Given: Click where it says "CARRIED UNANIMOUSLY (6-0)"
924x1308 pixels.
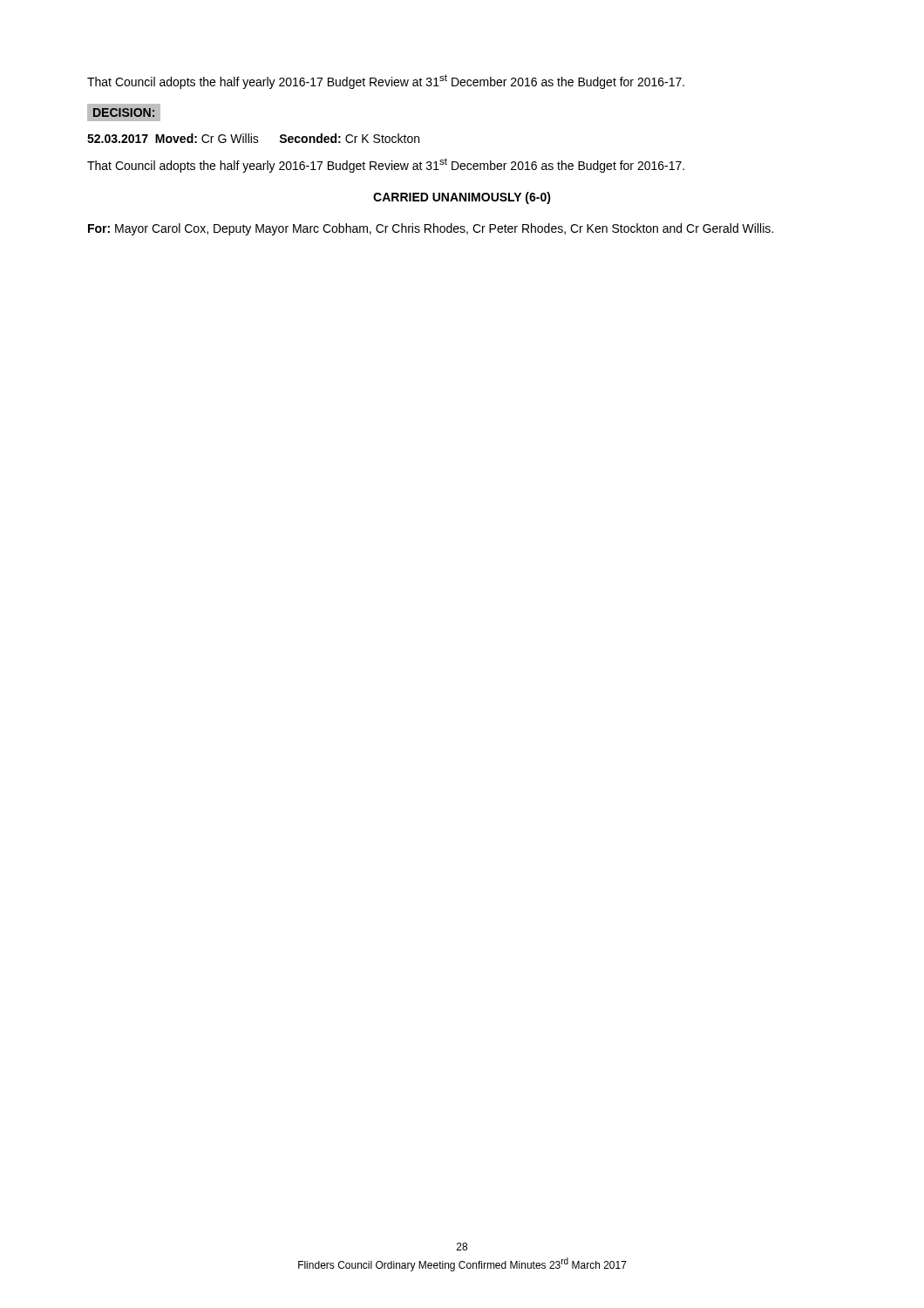Looking at the screenshot, I should (462, 197).
